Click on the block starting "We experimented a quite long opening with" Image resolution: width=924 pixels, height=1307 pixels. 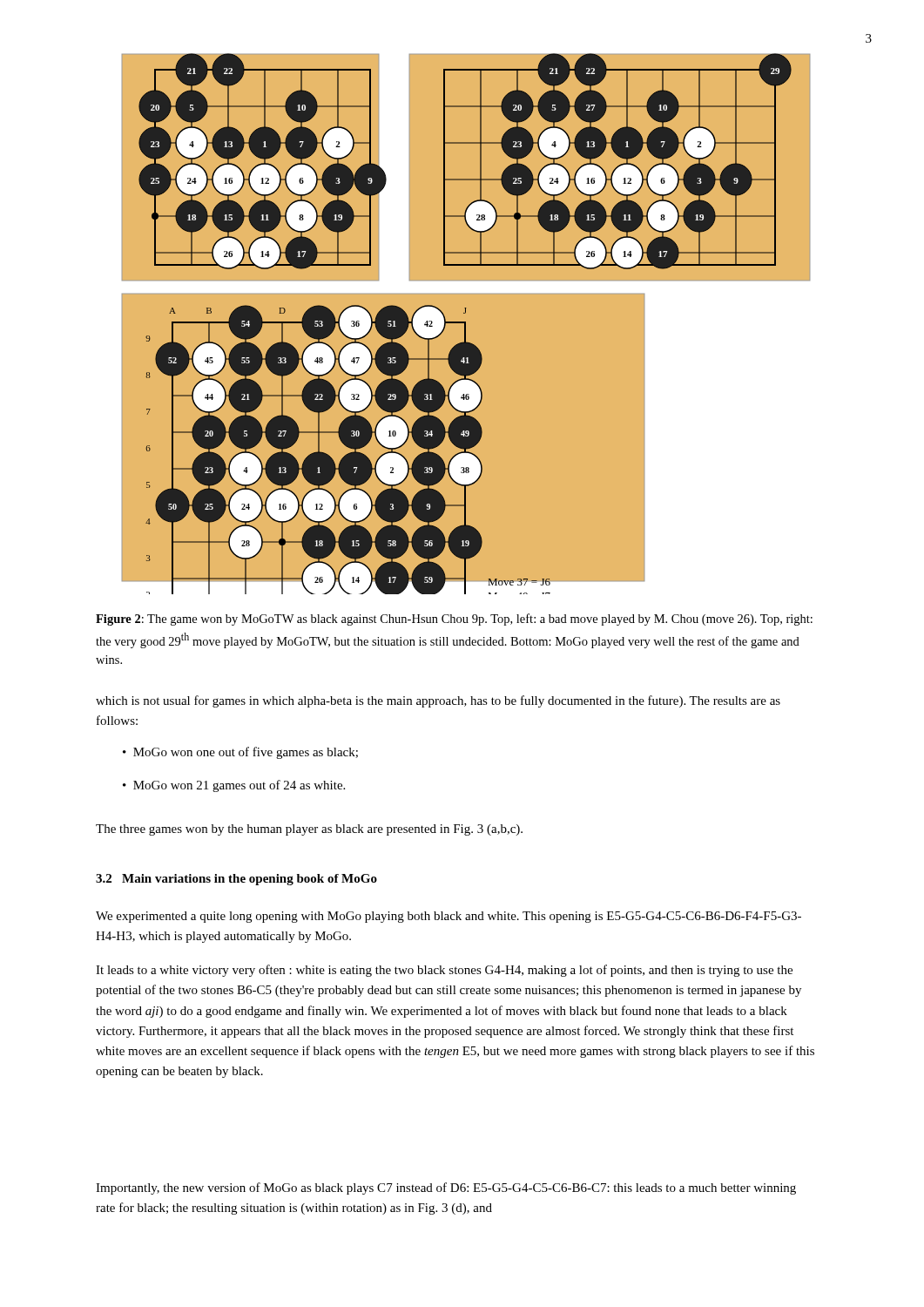(x=449, y=926)
